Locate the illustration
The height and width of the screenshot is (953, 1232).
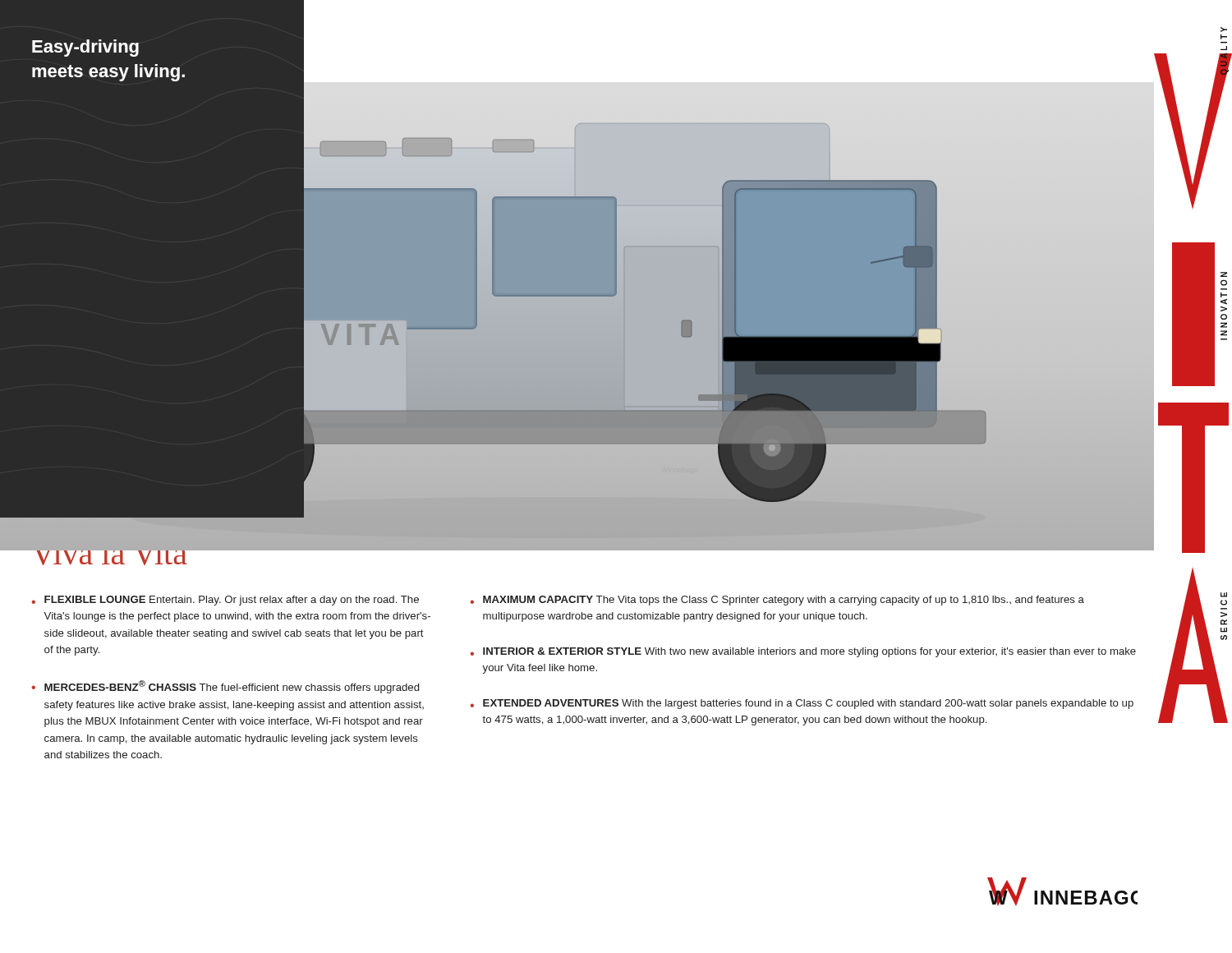coord(1193,476)
